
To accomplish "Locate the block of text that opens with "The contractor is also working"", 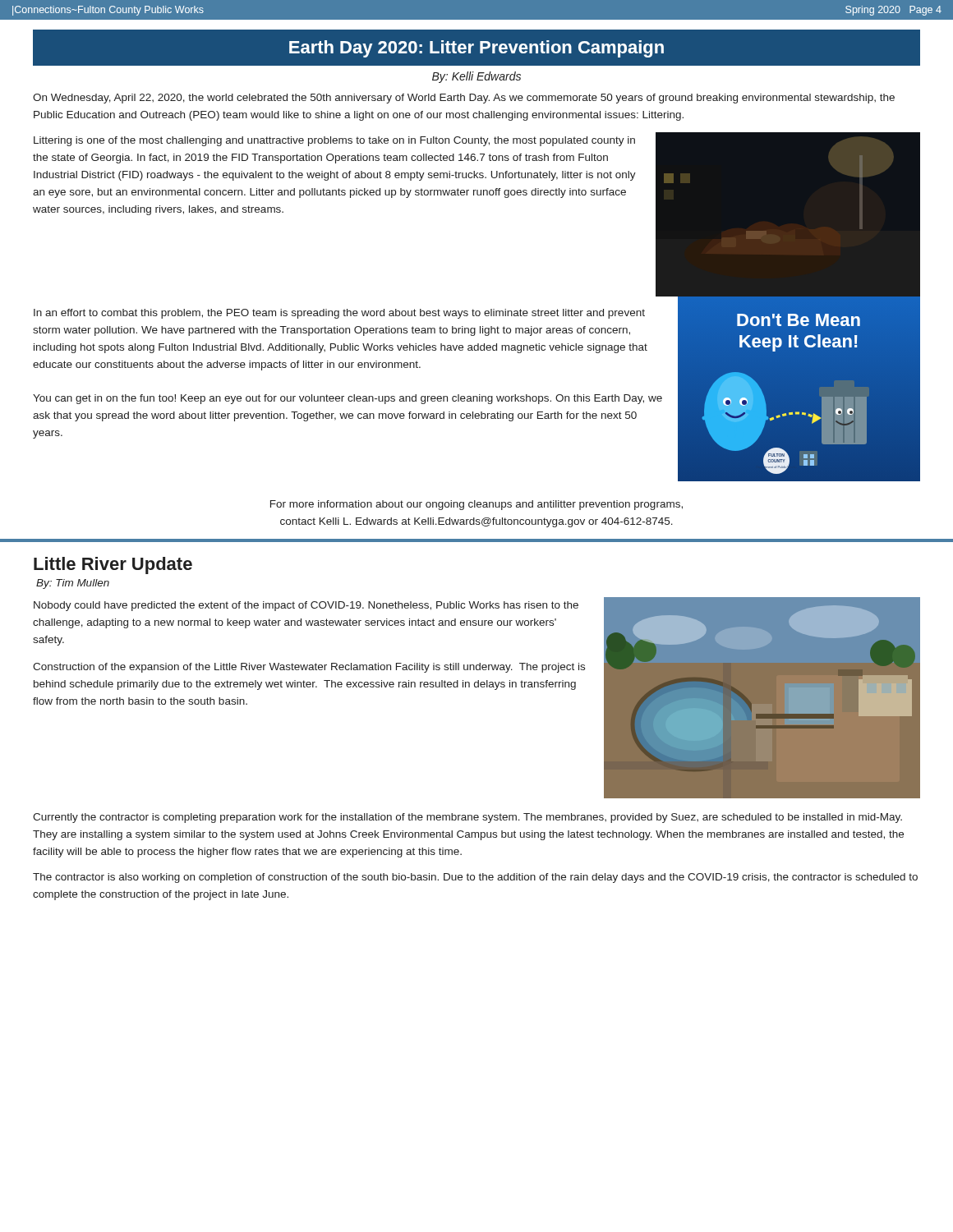I will (475, 885).
